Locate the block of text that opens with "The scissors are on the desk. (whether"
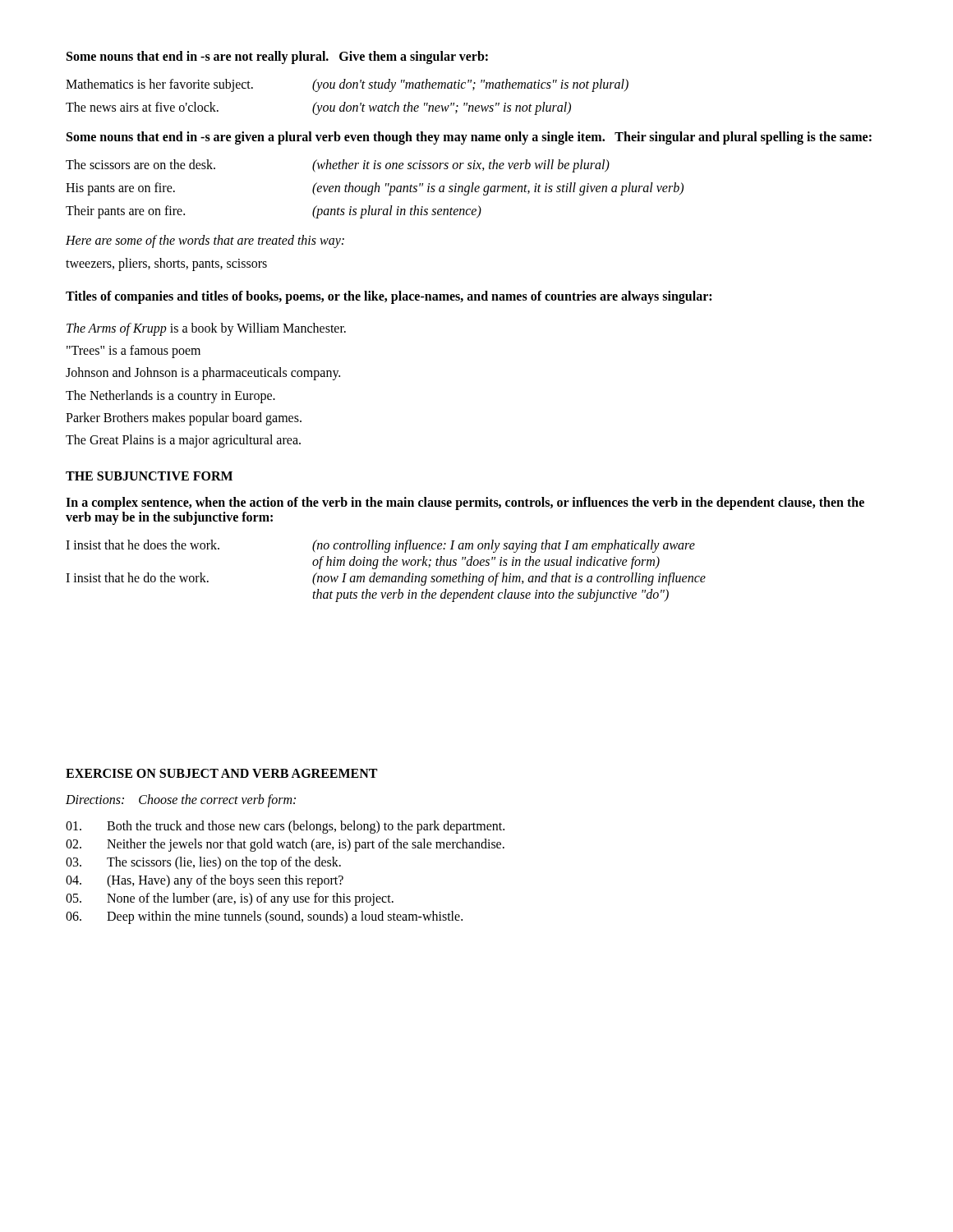Screen dimensions: 1232x953 (x=476, y=188)
